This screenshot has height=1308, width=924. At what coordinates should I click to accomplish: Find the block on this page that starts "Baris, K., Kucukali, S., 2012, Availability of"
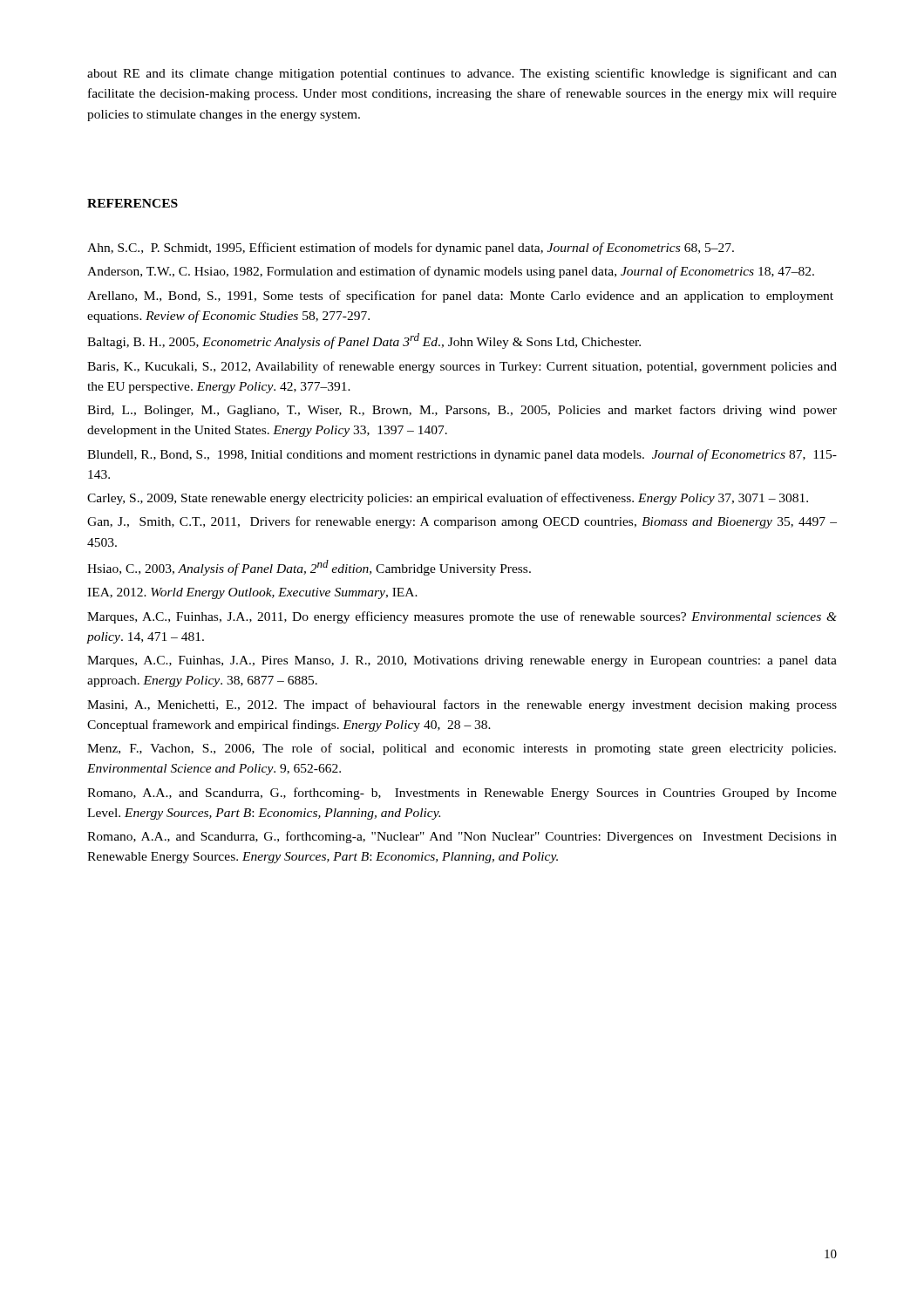pos(462,376)
